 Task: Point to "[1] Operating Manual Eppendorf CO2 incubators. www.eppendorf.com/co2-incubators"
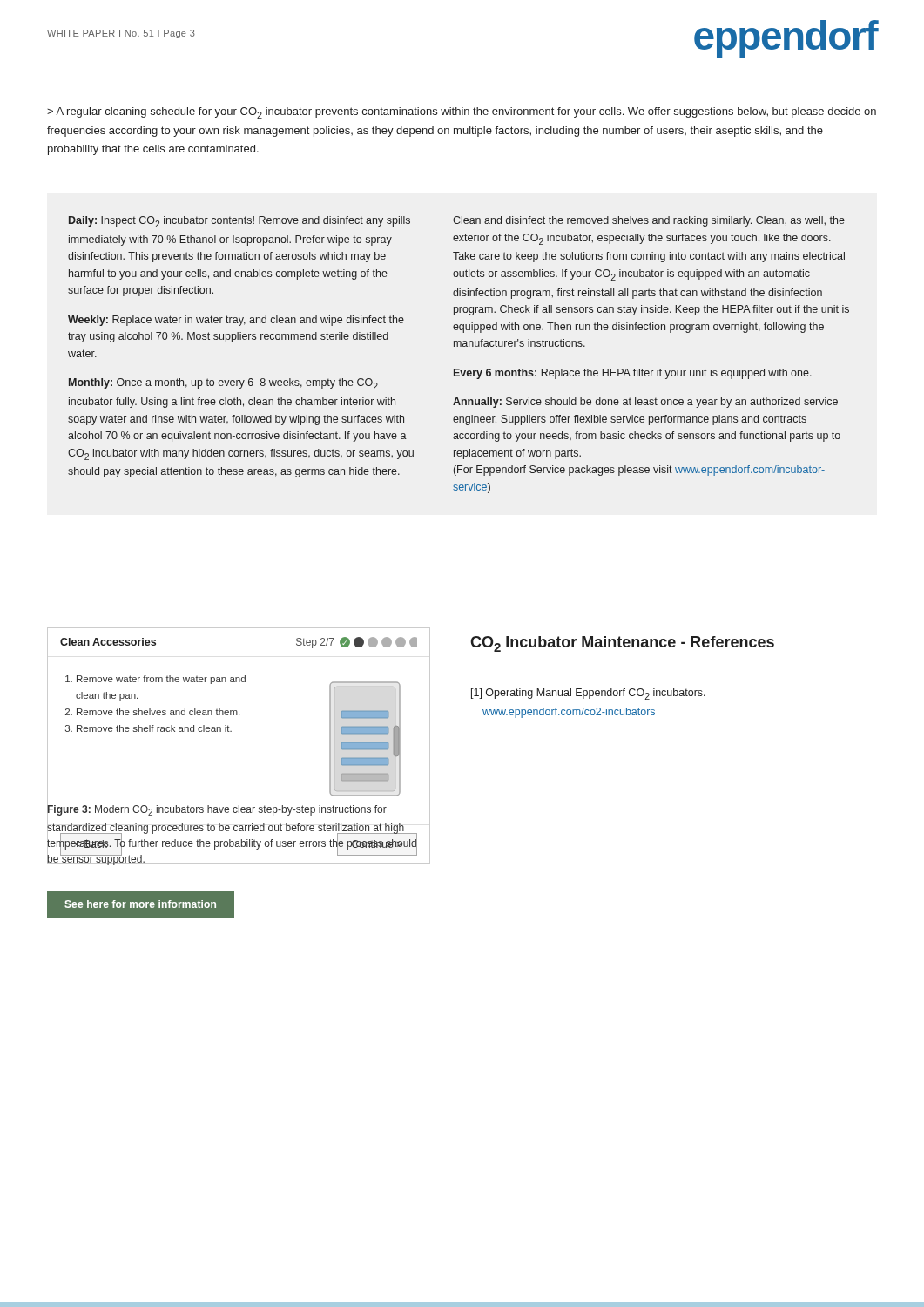(x=588, y=702)
